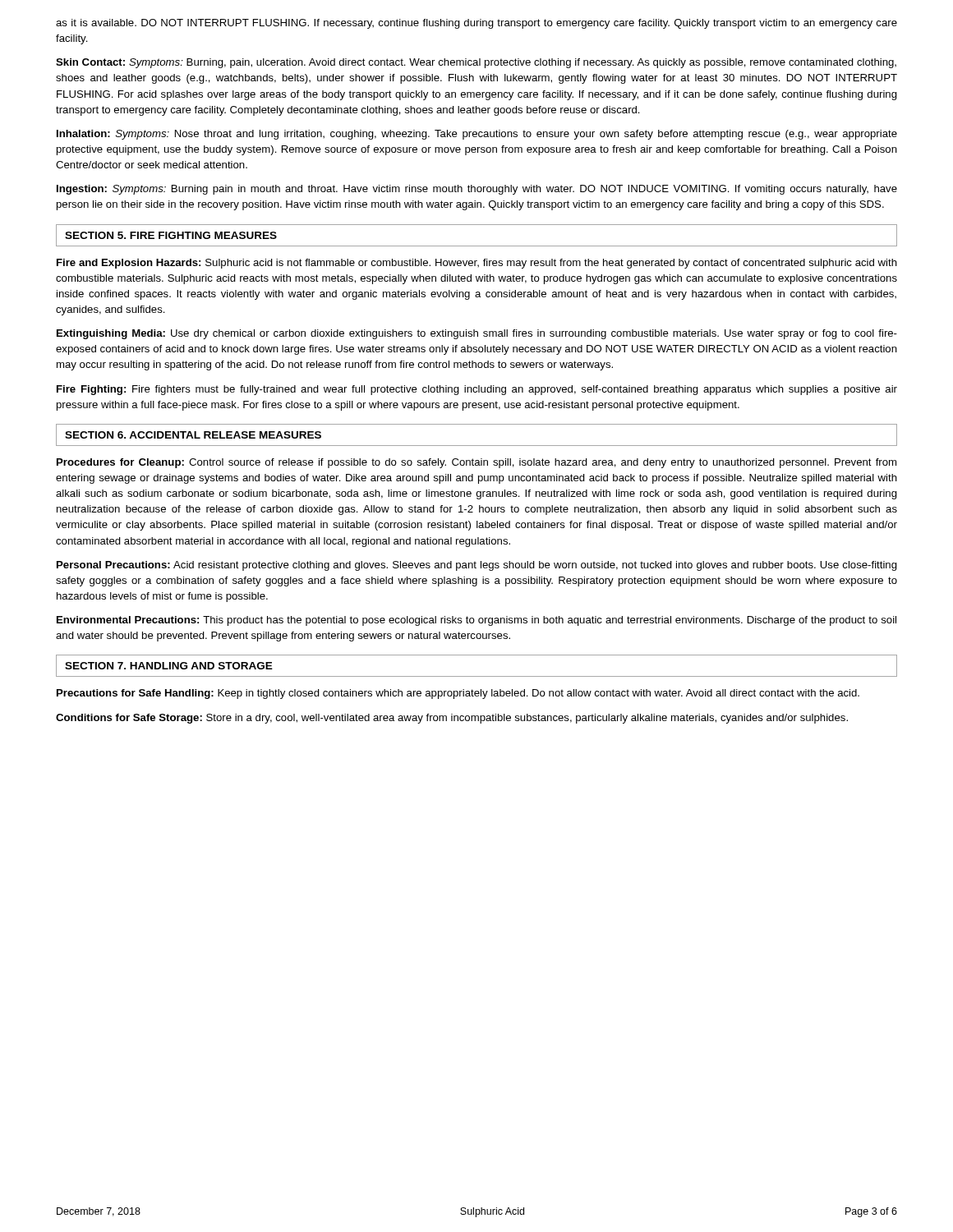Screen dimensions: 1232x953
Task: Find the block on this page that starts "Inhalation: Symptoms: Nose throat and"
Action: click(x=476, y=149)
